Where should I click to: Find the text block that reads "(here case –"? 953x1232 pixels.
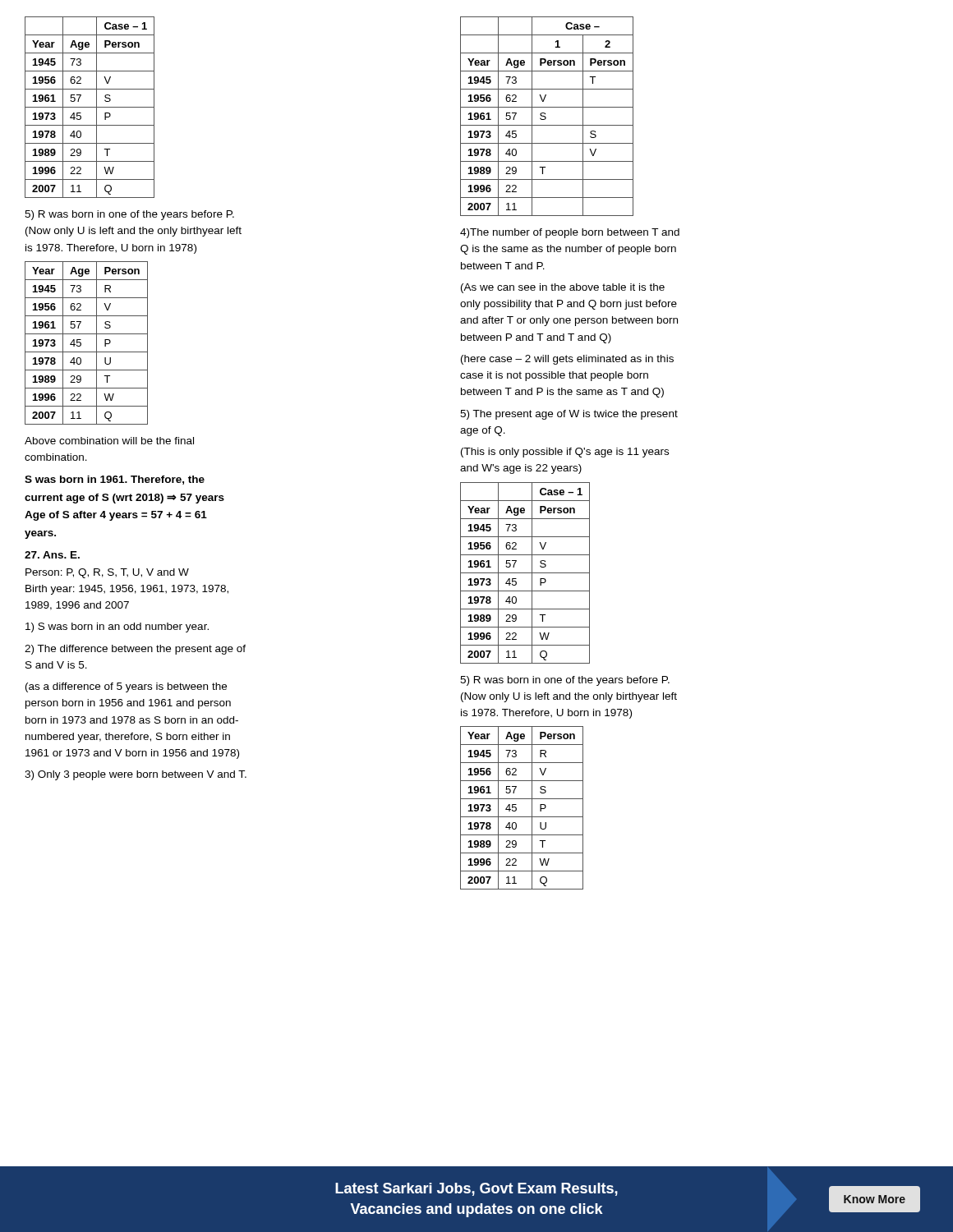(x=567, y=375)
